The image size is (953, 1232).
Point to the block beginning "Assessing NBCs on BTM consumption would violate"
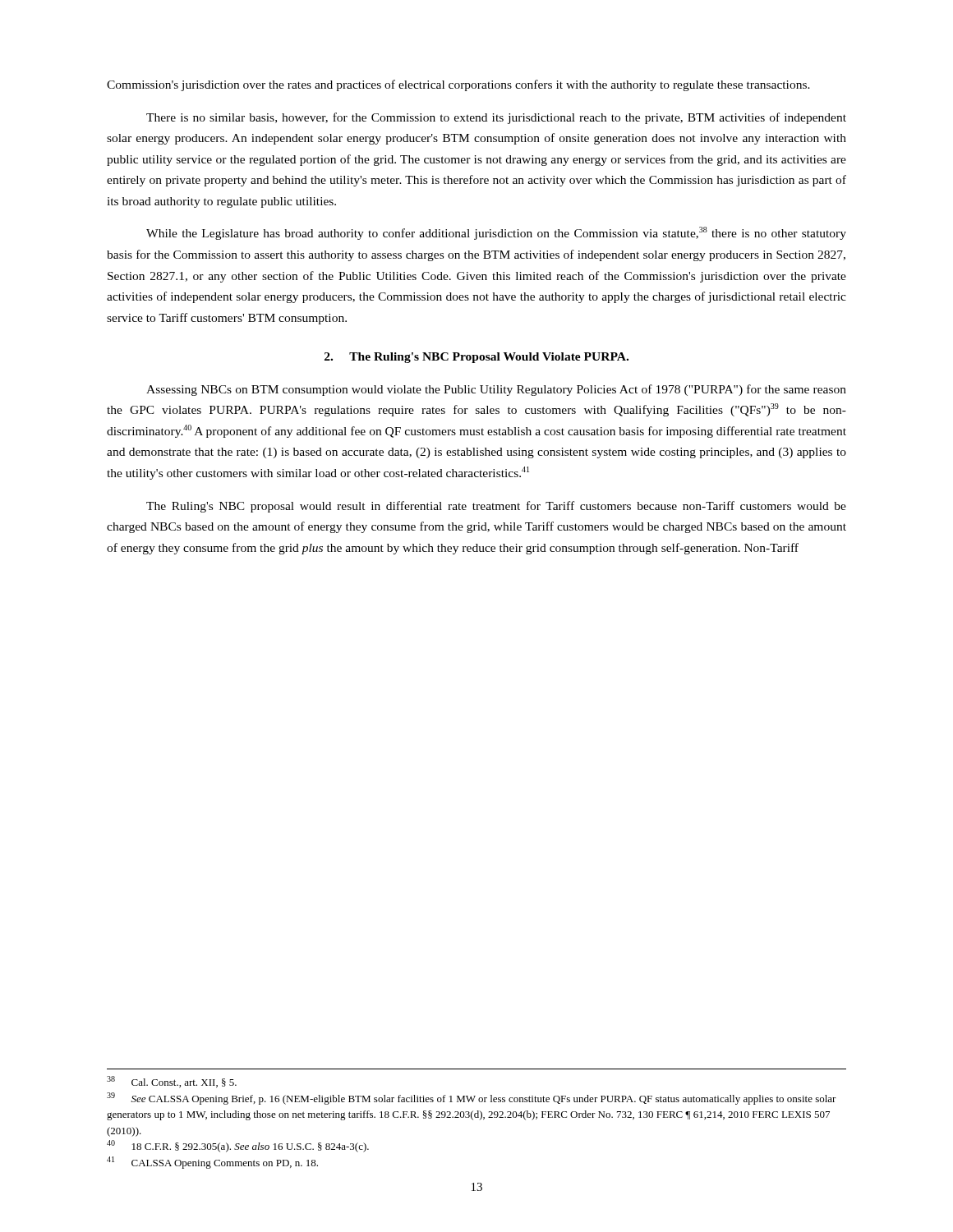point(476,431)
